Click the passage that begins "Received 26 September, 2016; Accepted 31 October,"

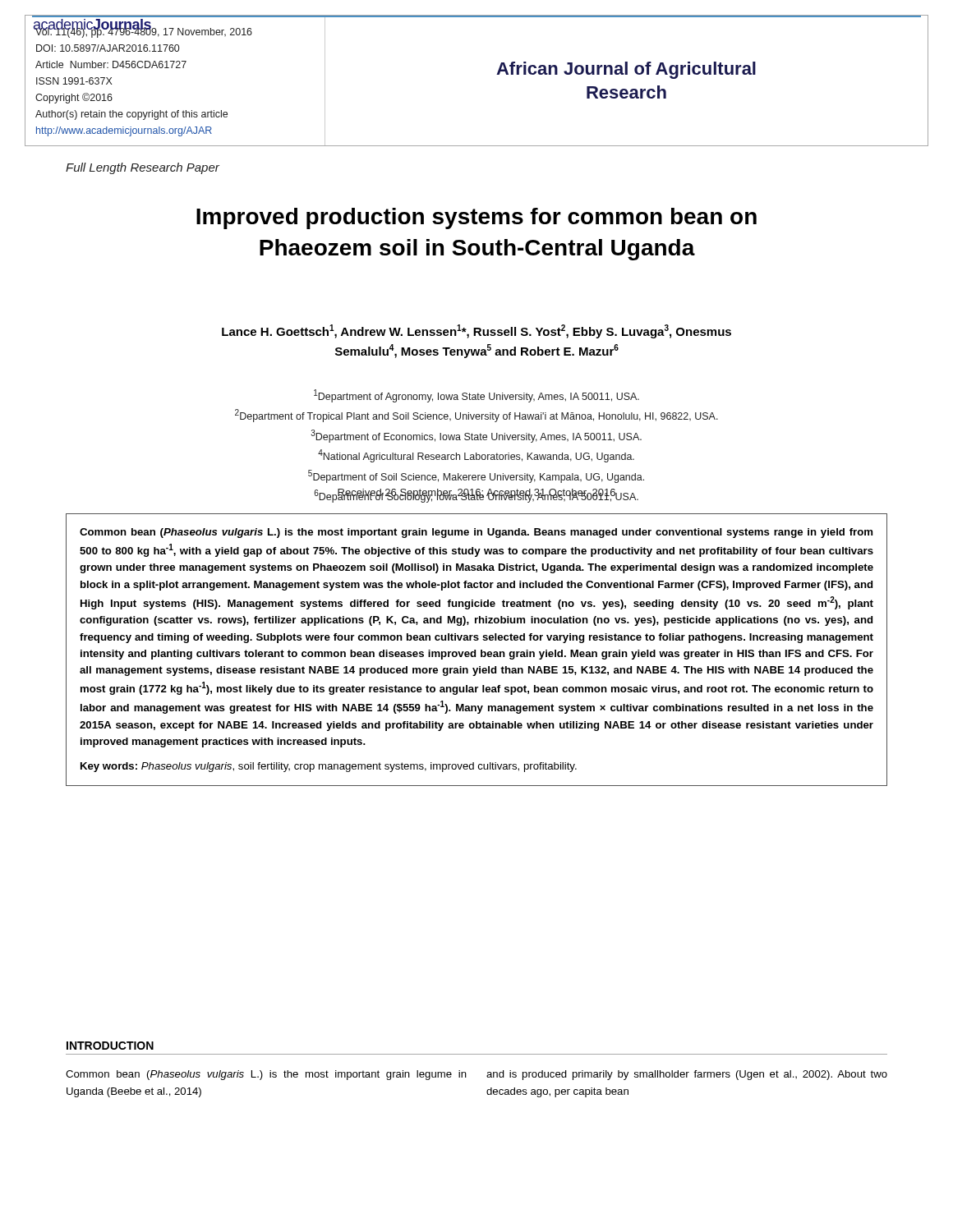point(476,492)
